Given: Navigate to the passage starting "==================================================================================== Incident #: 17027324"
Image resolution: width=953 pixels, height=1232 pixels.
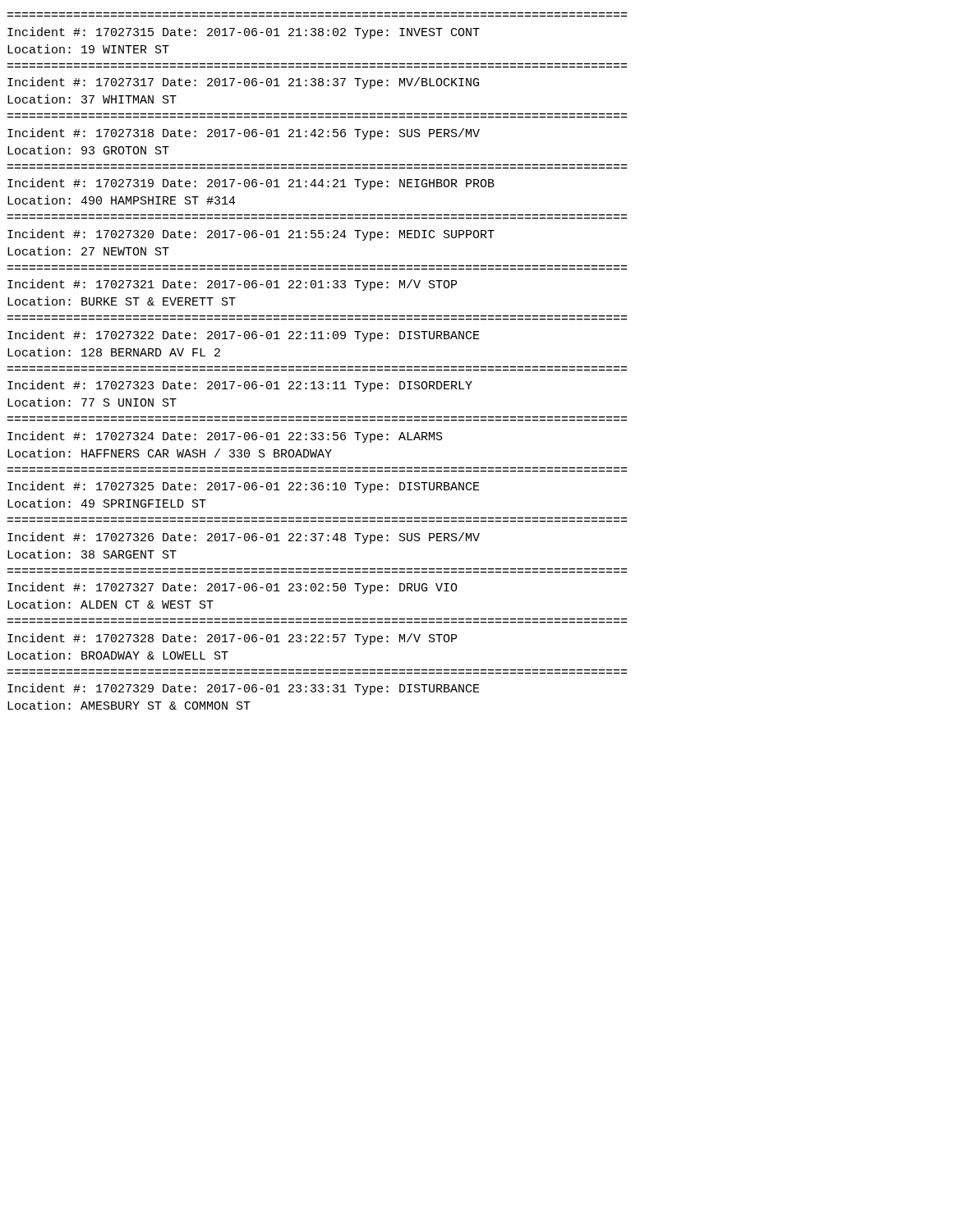Looking at the screenshot, I should [225, 437].
